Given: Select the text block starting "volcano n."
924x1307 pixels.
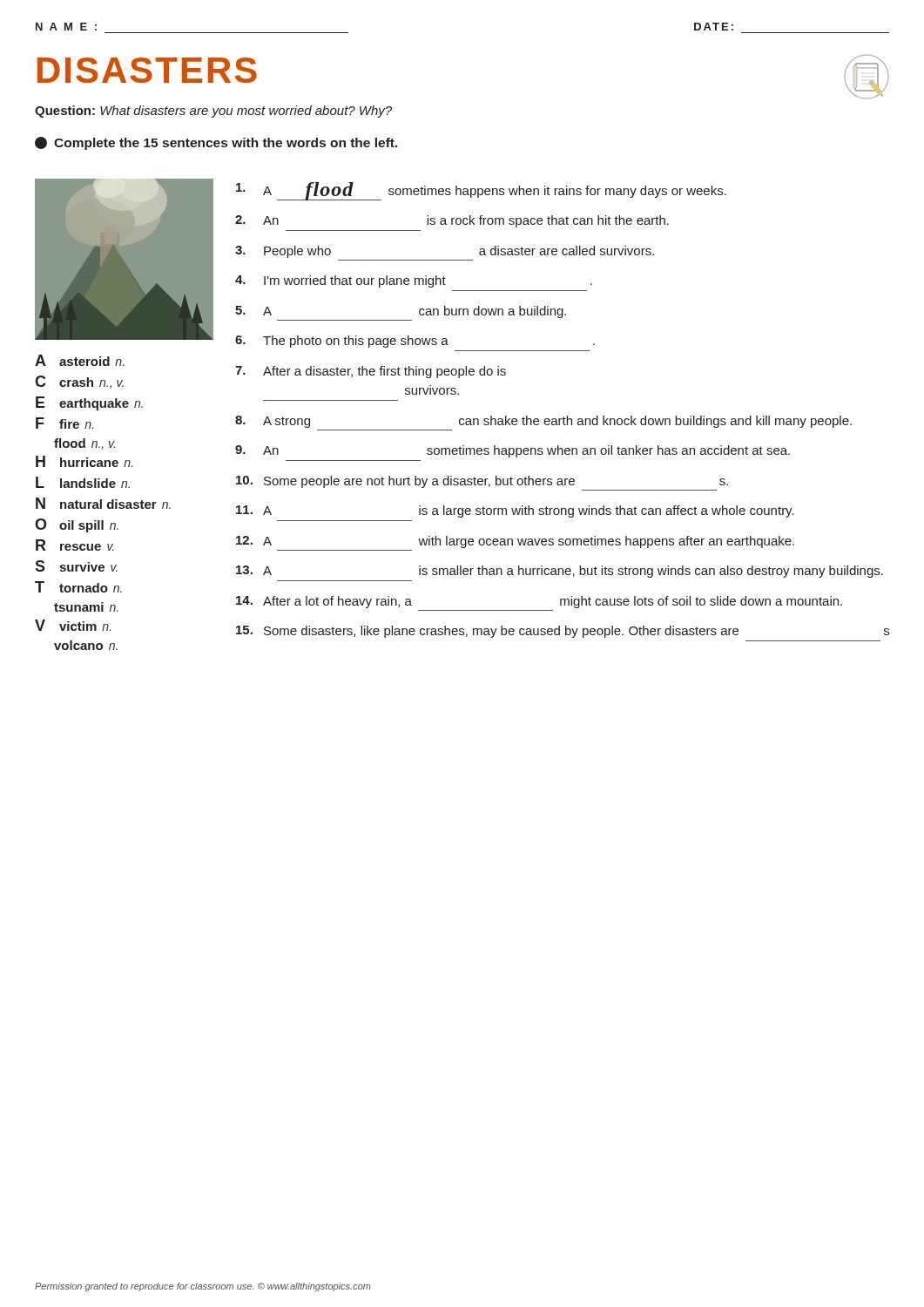Looking at the screenshot, I should coord(86,645).
